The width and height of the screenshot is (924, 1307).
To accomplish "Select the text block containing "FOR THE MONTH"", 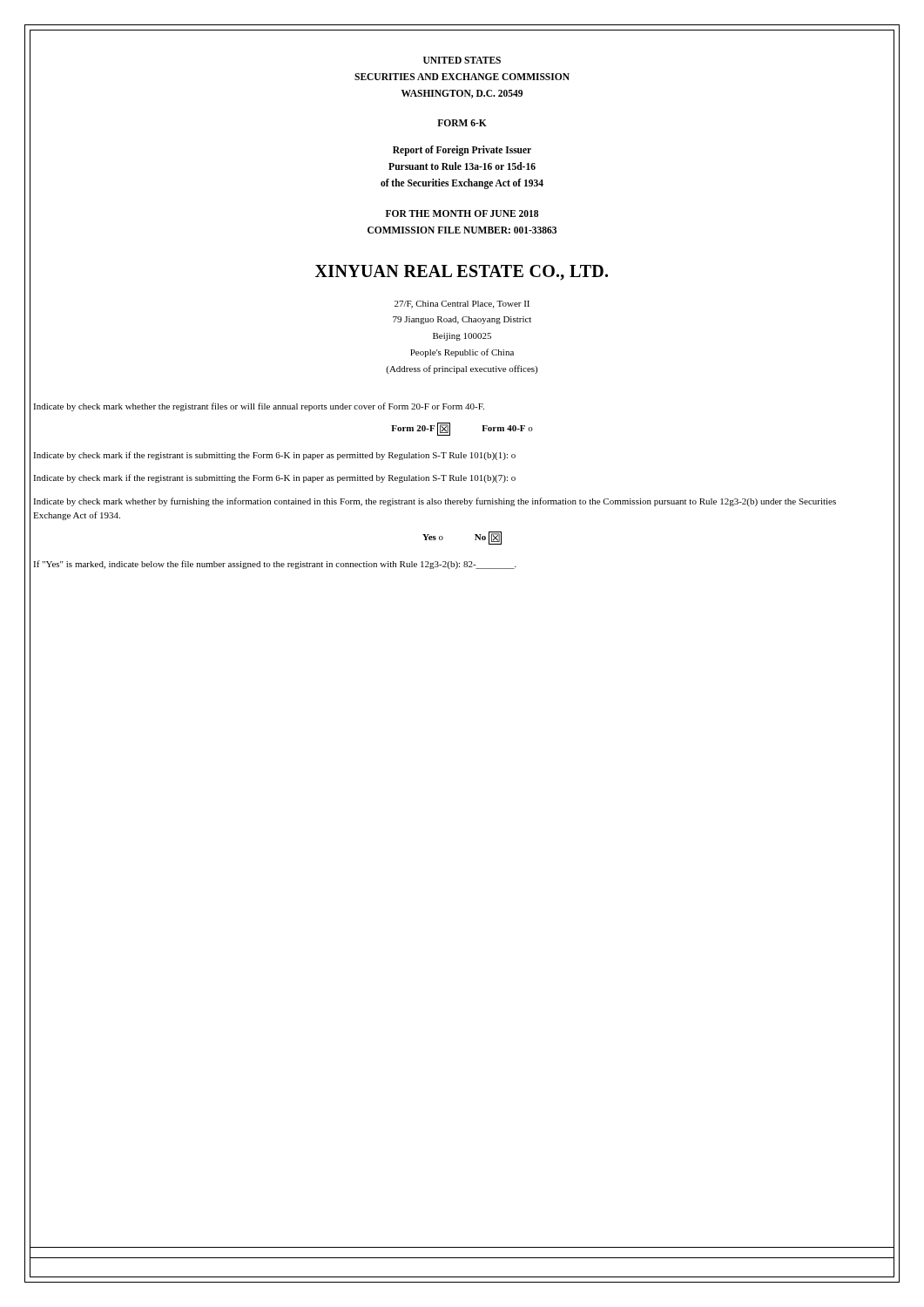I will (462, 222).
